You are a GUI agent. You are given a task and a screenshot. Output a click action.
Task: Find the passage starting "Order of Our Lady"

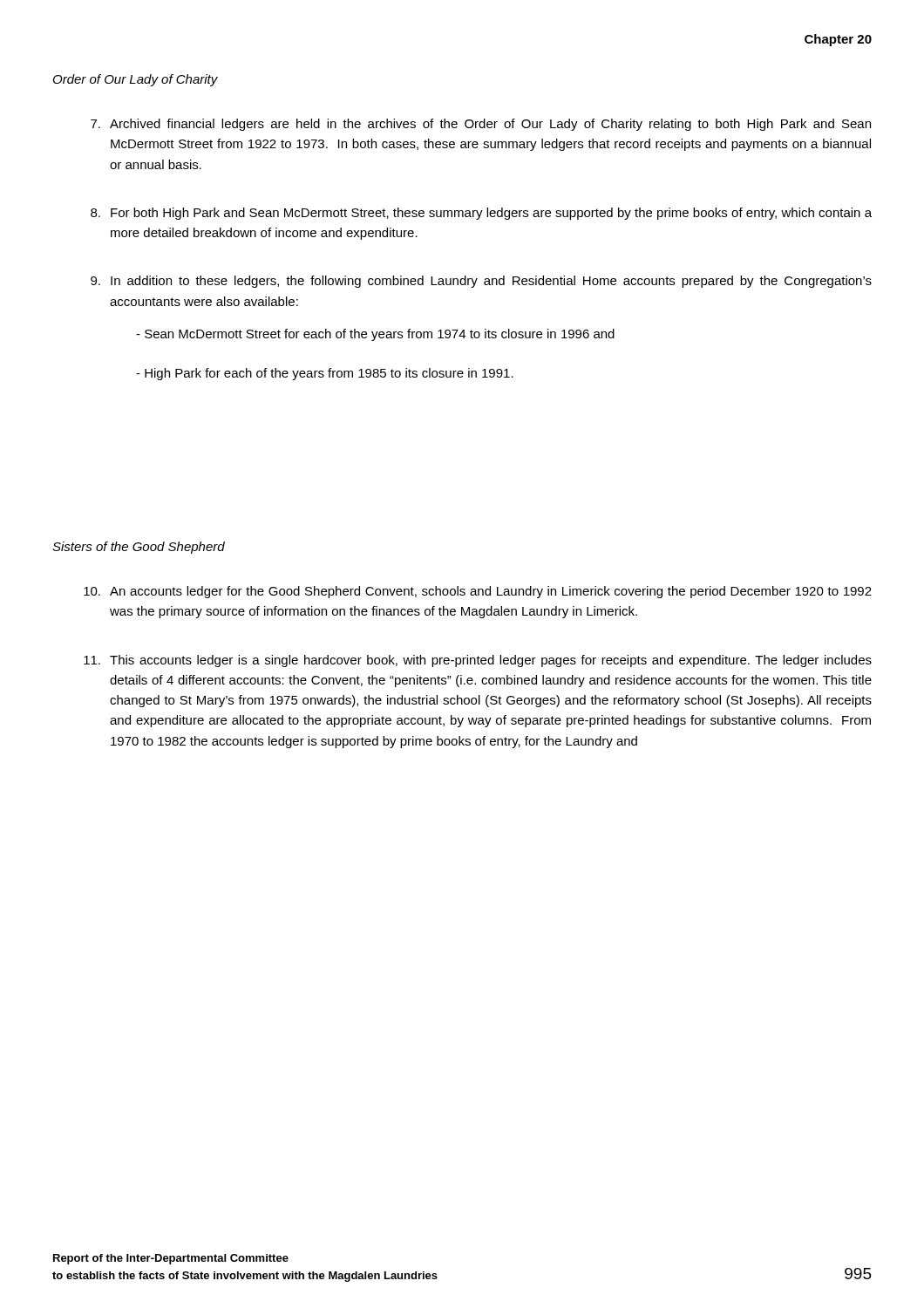(135, 79)
